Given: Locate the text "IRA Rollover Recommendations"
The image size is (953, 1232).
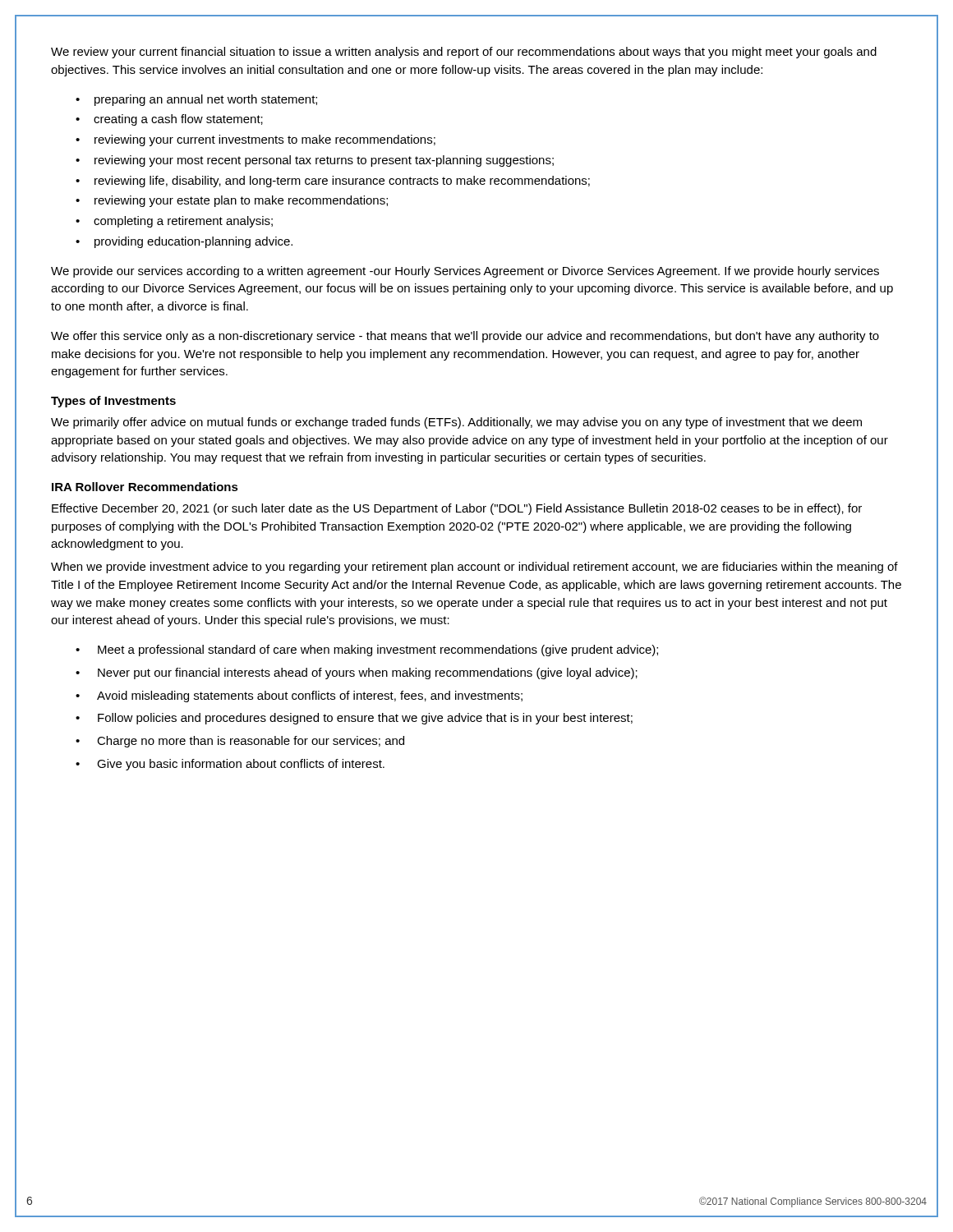Looking at the screenshot, I should pyautogui.click(x=145, y=487).
